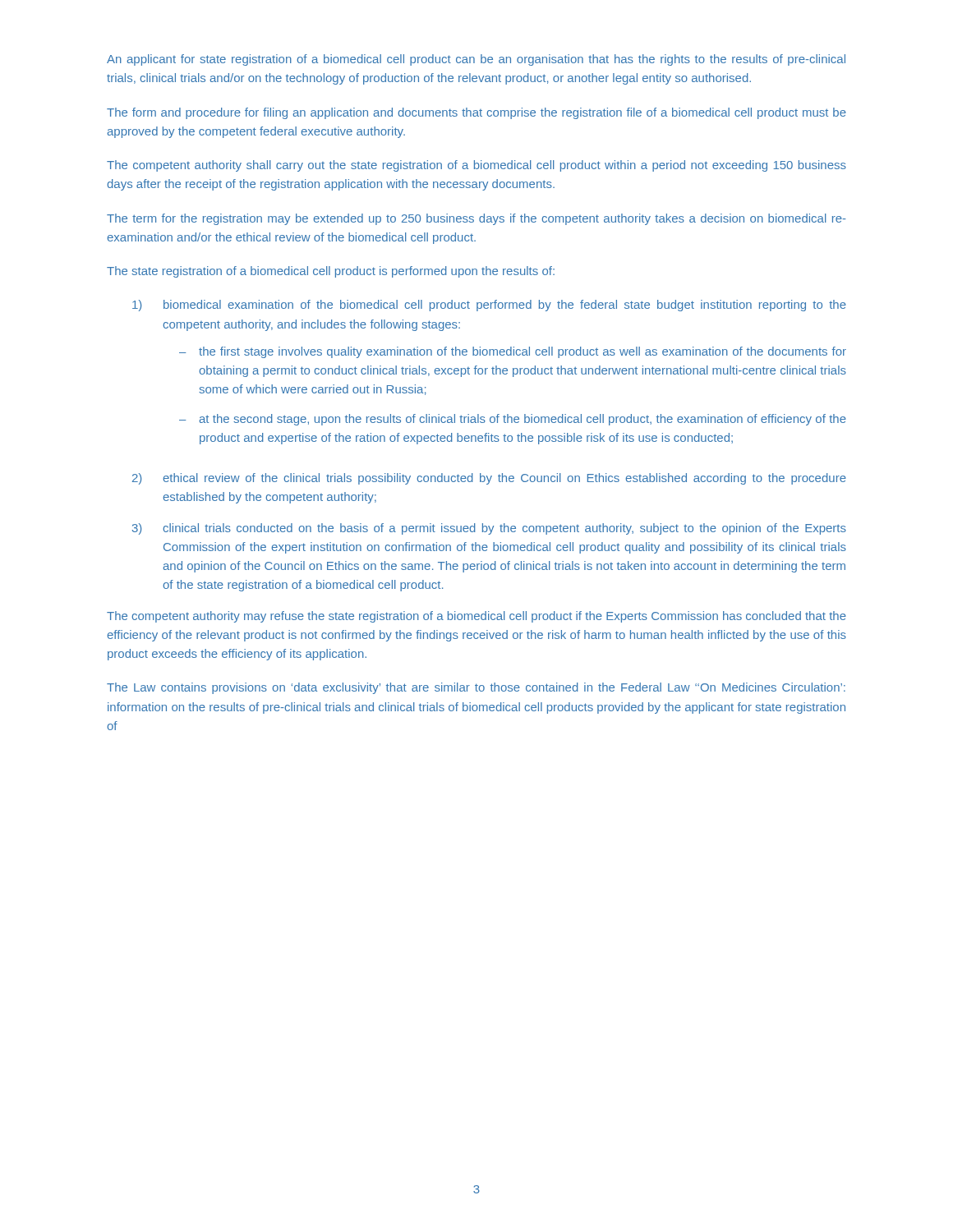Locate the list item containing "3) clinical trials conducted on the basis"
The width and height of the screenshot is (953, 1232).
489,556
